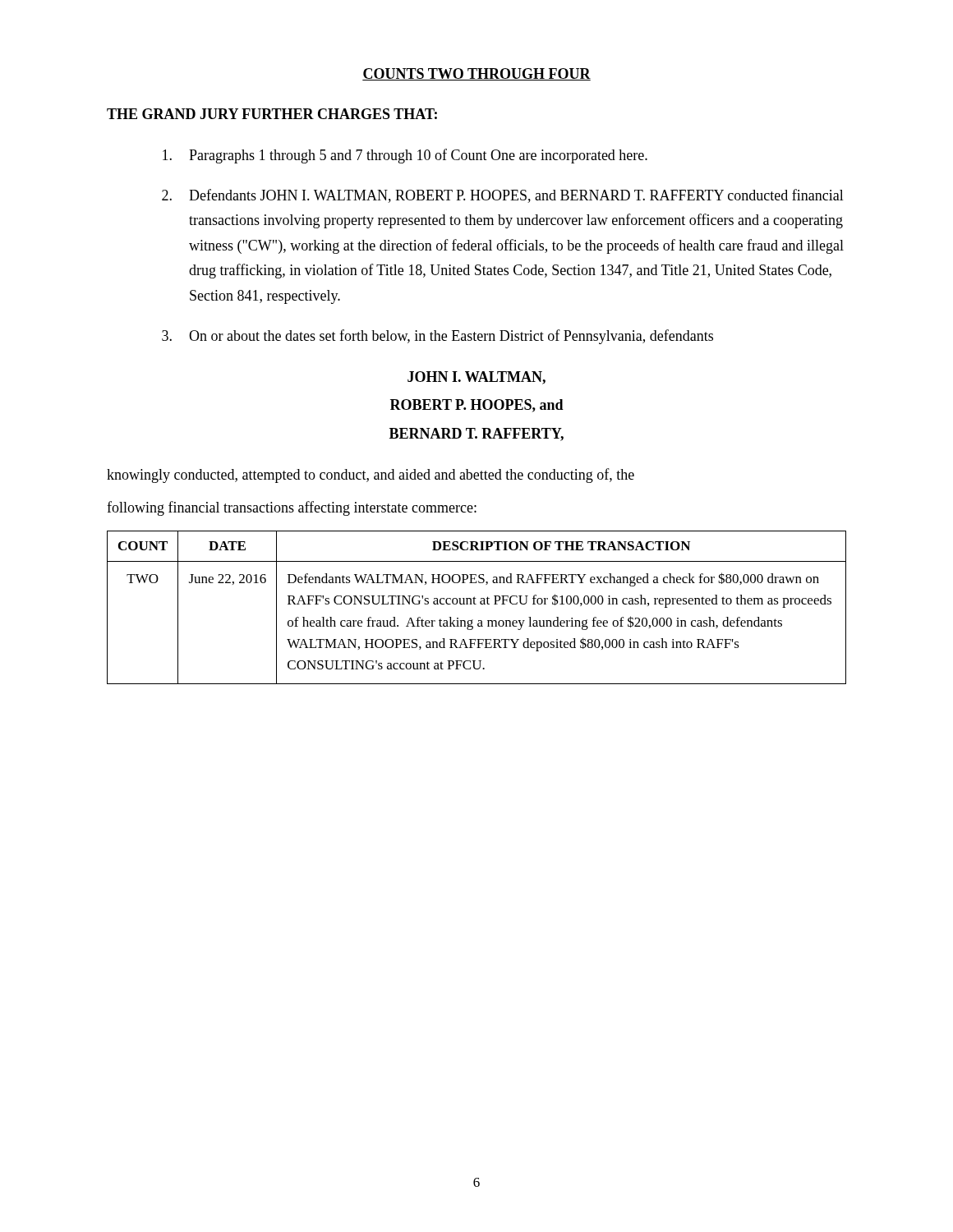
Task: Navigate to the element starting "JOHN I. WALTMAN,"
Action: point(476,405)
